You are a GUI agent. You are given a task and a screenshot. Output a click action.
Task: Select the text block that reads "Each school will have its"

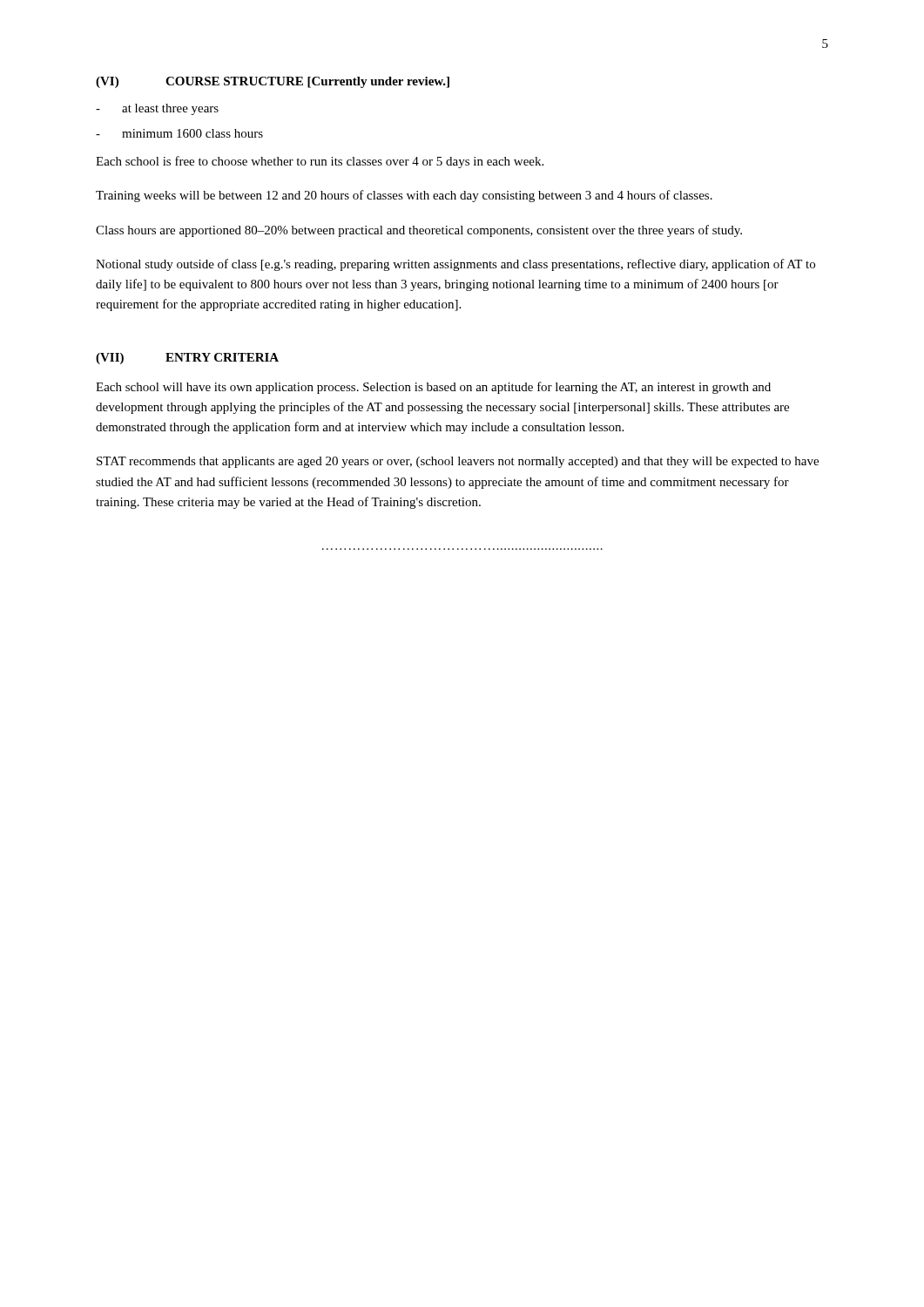pyautogui.click(x=443, y=407)
